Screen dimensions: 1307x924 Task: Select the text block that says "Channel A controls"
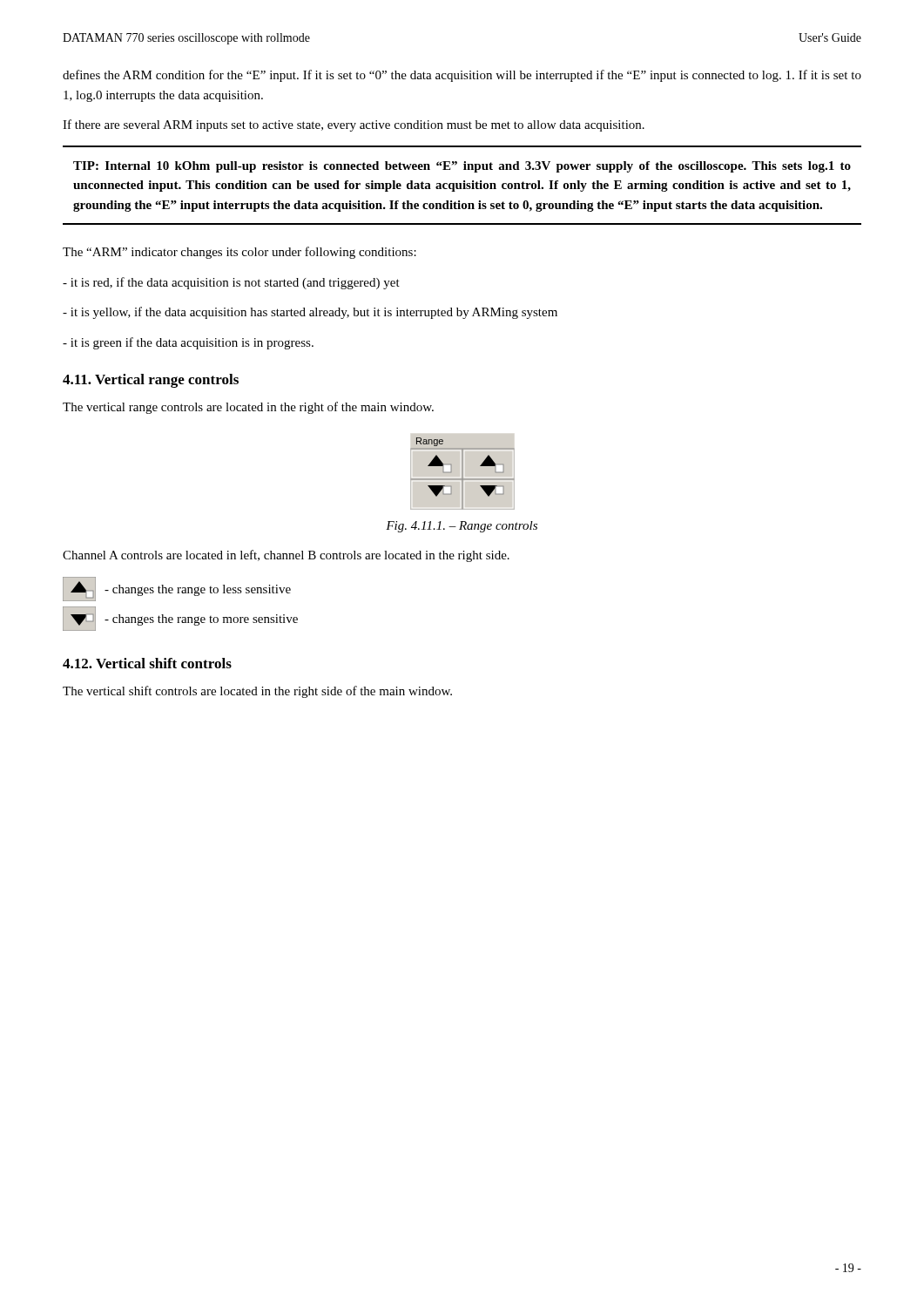462,555
